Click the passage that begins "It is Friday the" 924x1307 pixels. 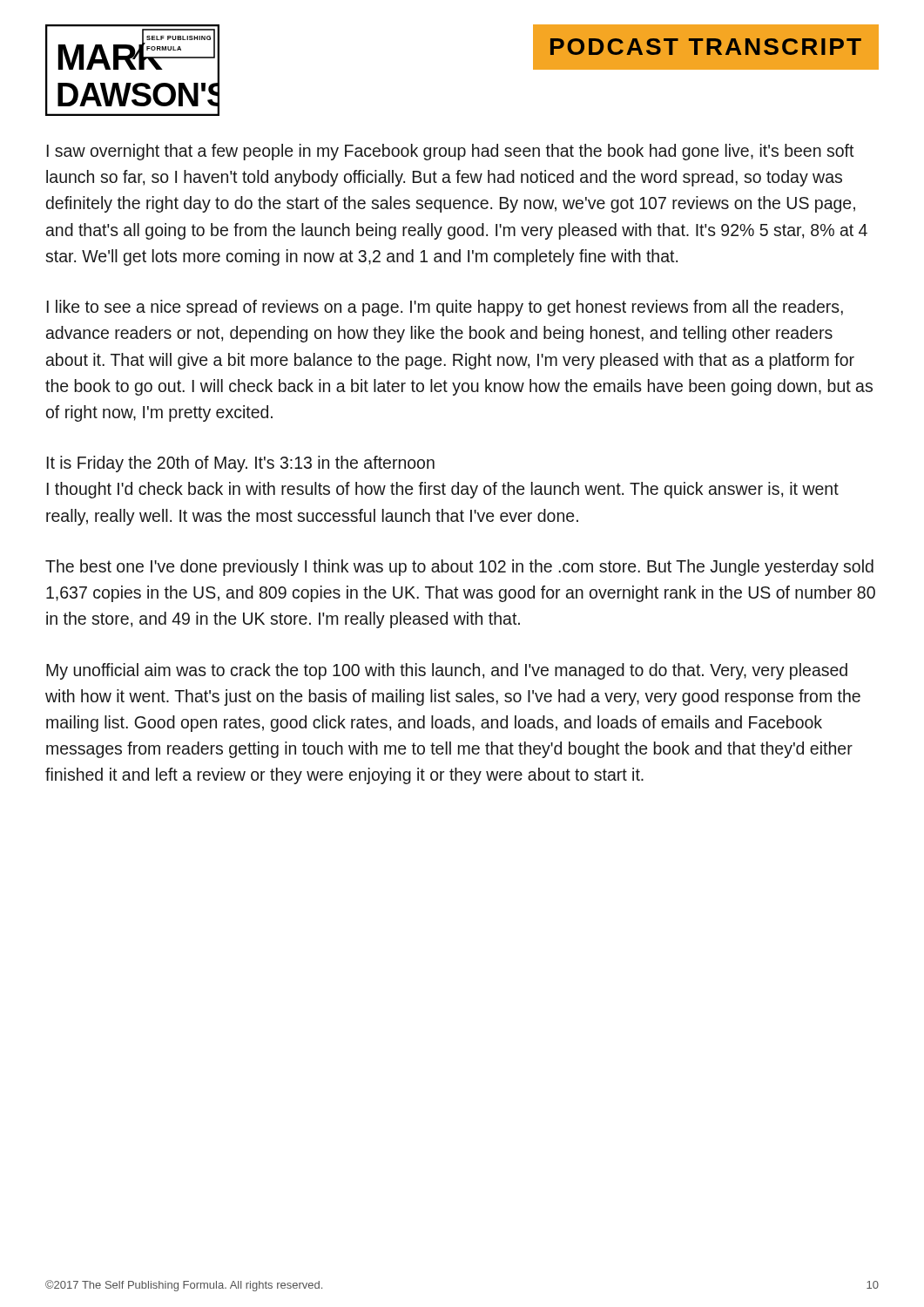(462, 489)
